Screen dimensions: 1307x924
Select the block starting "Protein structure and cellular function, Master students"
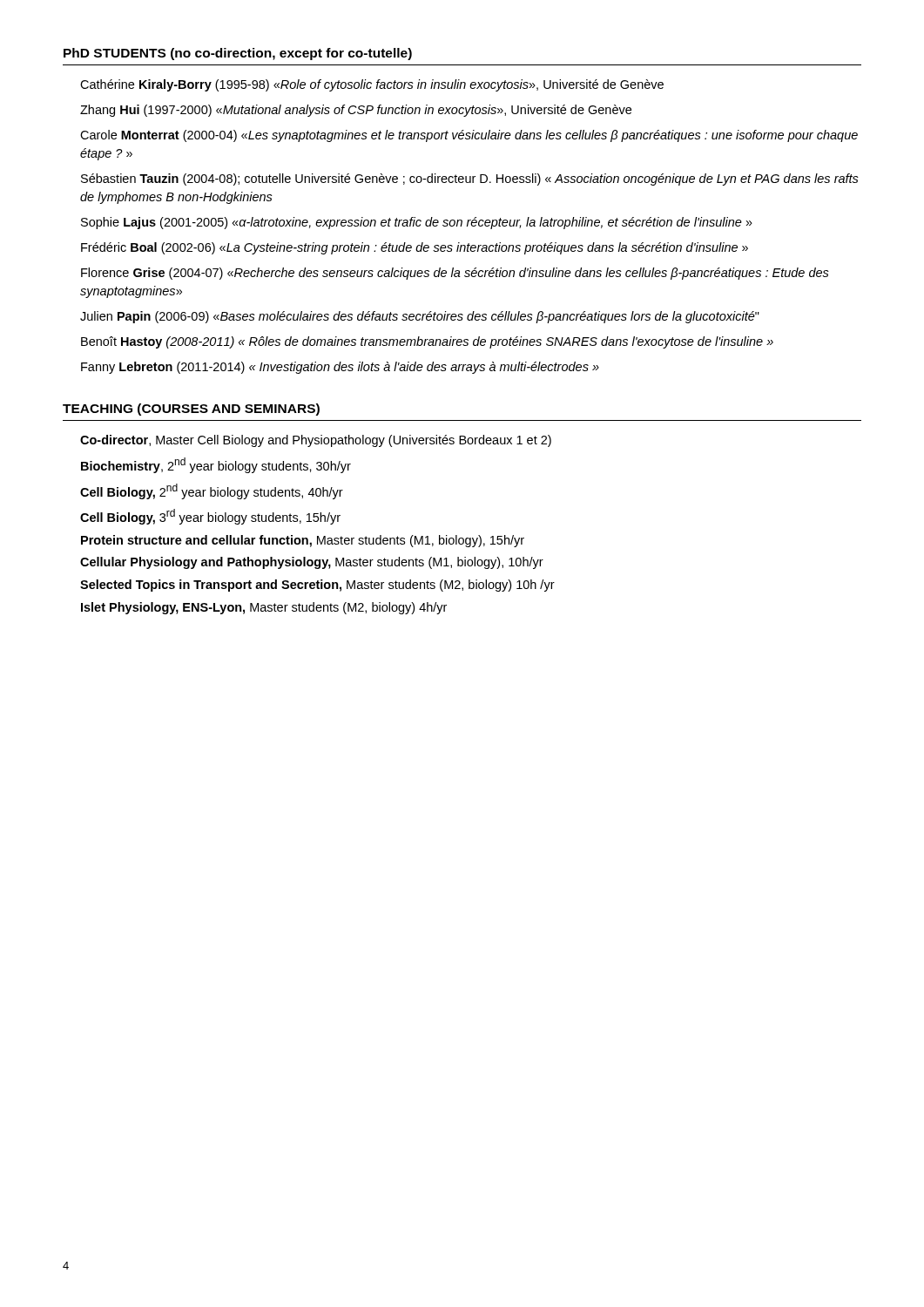click(x=462, y=541)
